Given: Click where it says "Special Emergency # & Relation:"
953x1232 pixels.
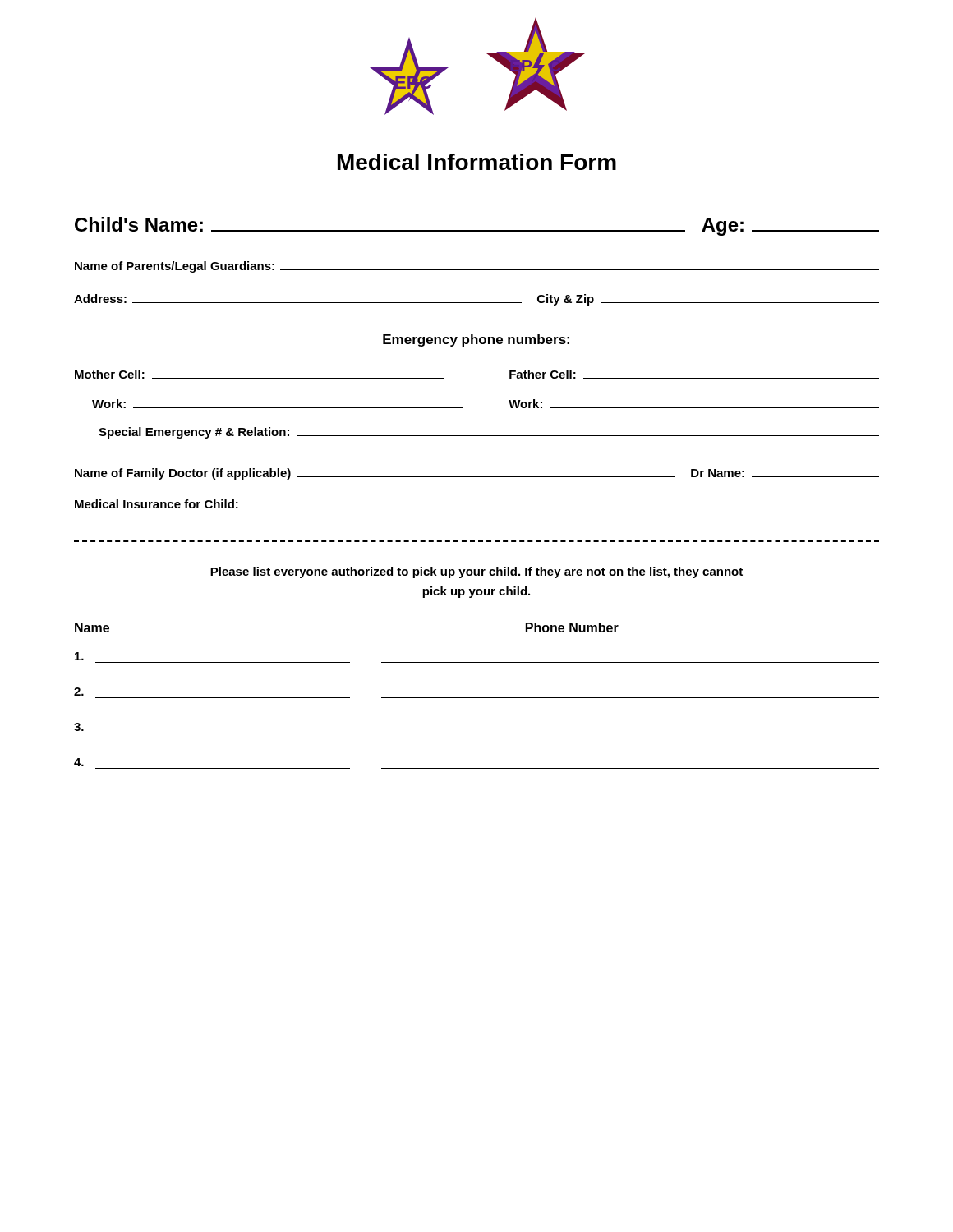Looking at the screenshot, I should coord(489,430).
